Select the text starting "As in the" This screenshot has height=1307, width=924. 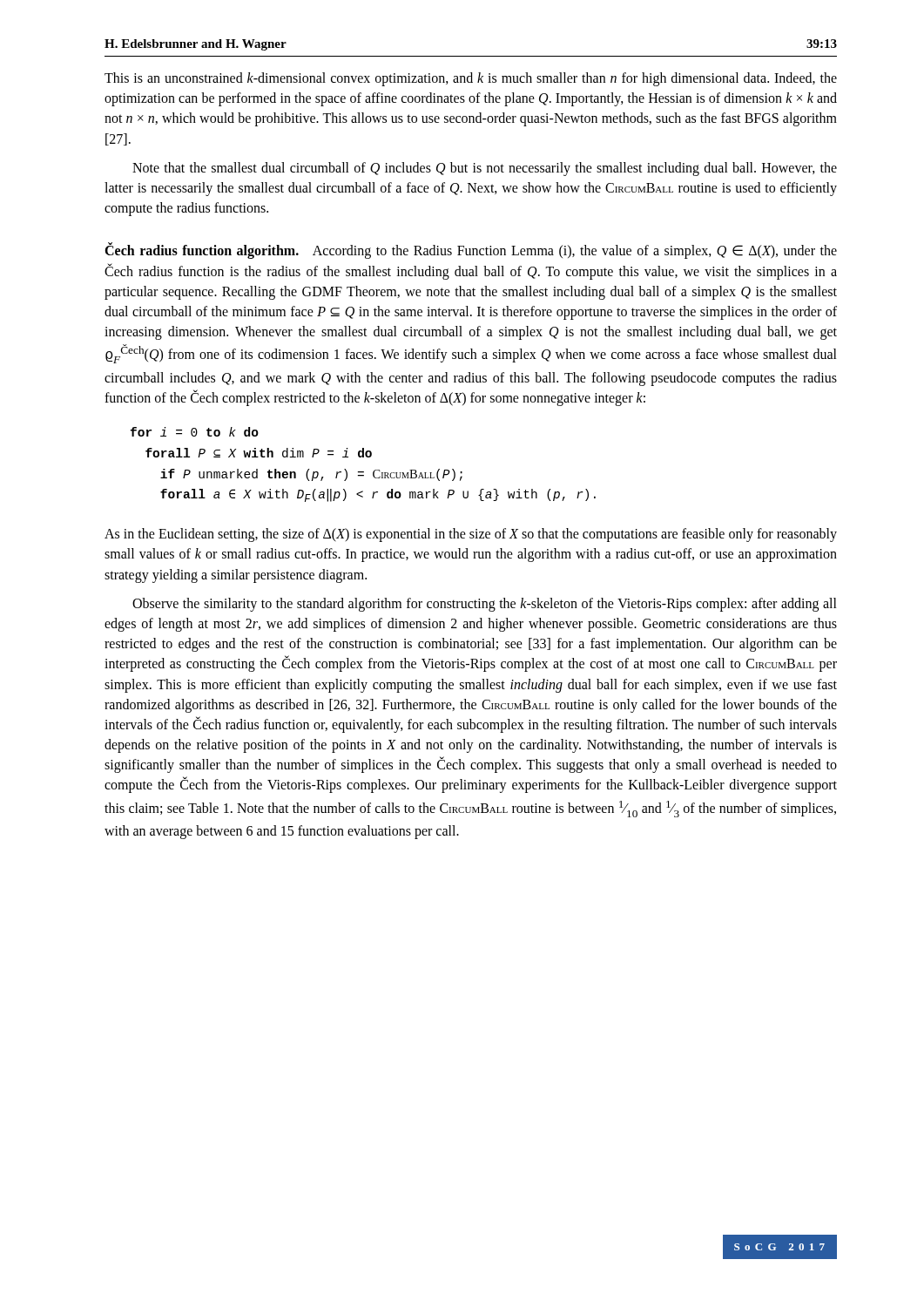click(471, 554)
